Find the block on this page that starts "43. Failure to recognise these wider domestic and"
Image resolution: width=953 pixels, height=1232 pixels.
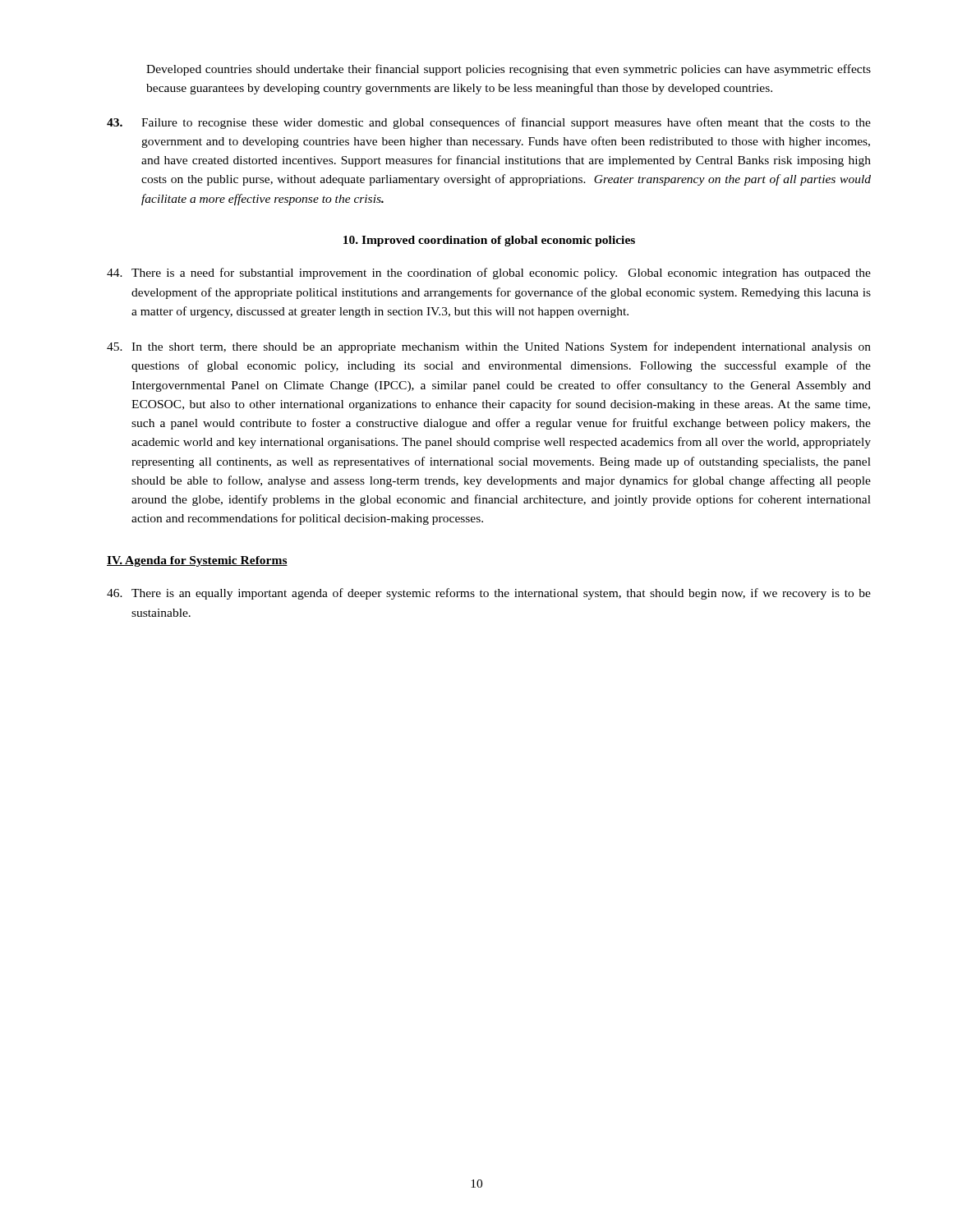(489, 160)
